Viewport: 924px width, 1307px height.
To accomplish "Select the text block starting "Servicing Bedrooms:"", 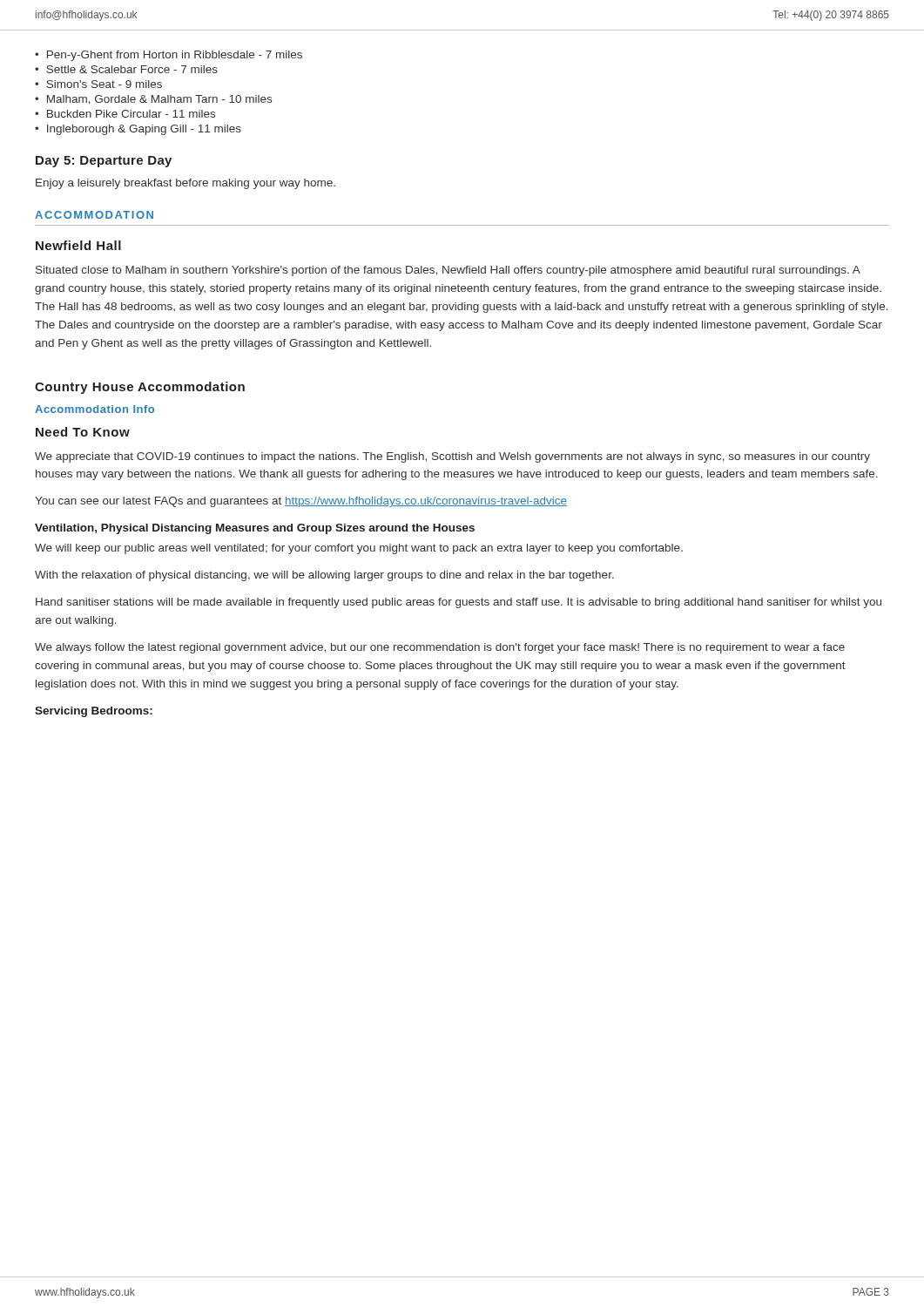I will pos(94,710).
